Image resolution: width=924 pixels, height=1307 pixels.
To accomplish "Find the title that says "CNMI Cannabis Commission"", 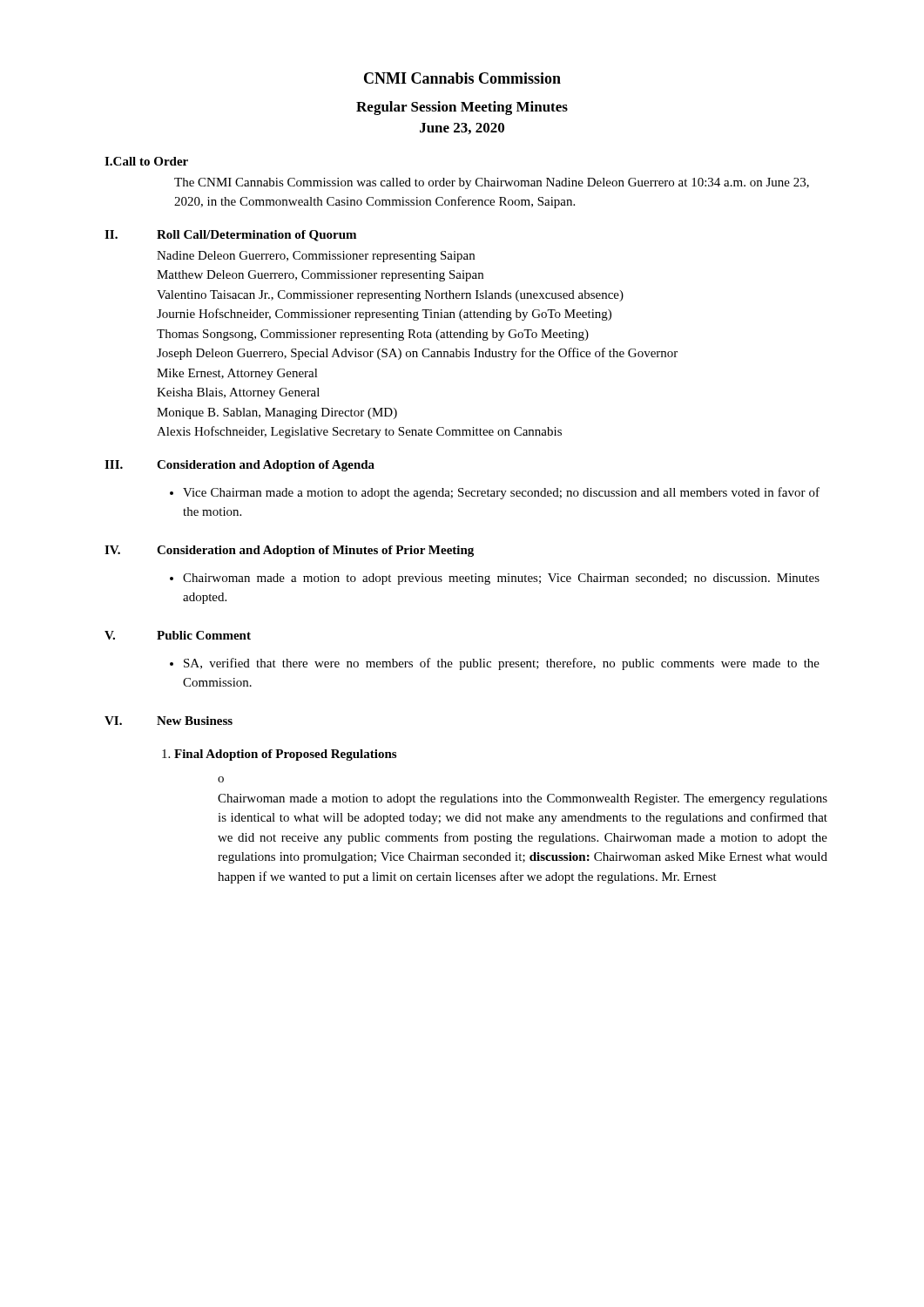I will pos(462,104).
